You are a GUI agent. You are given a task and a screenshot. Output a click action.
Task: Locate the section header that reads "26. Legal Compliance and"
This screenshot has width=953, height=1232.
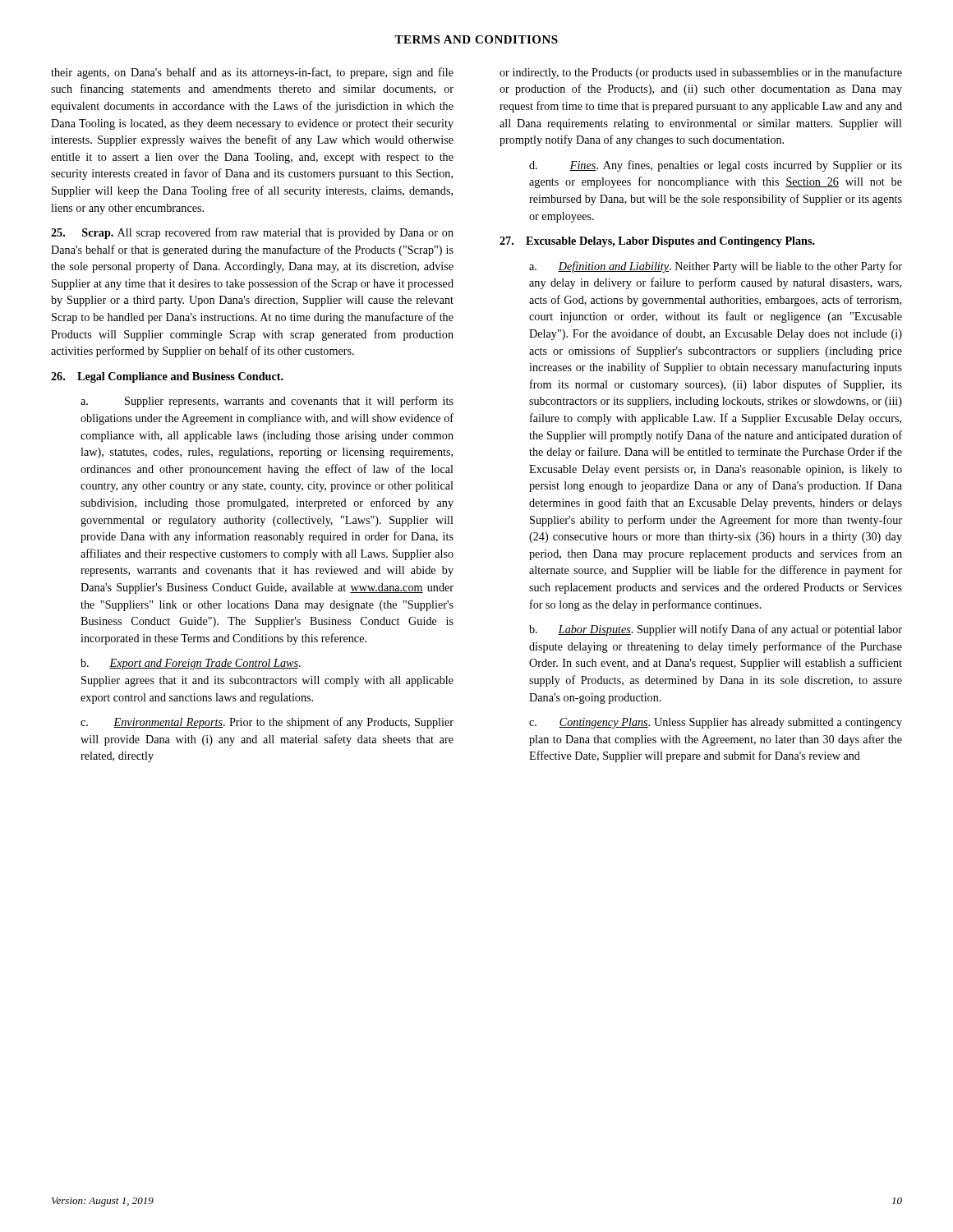[252, 376]
